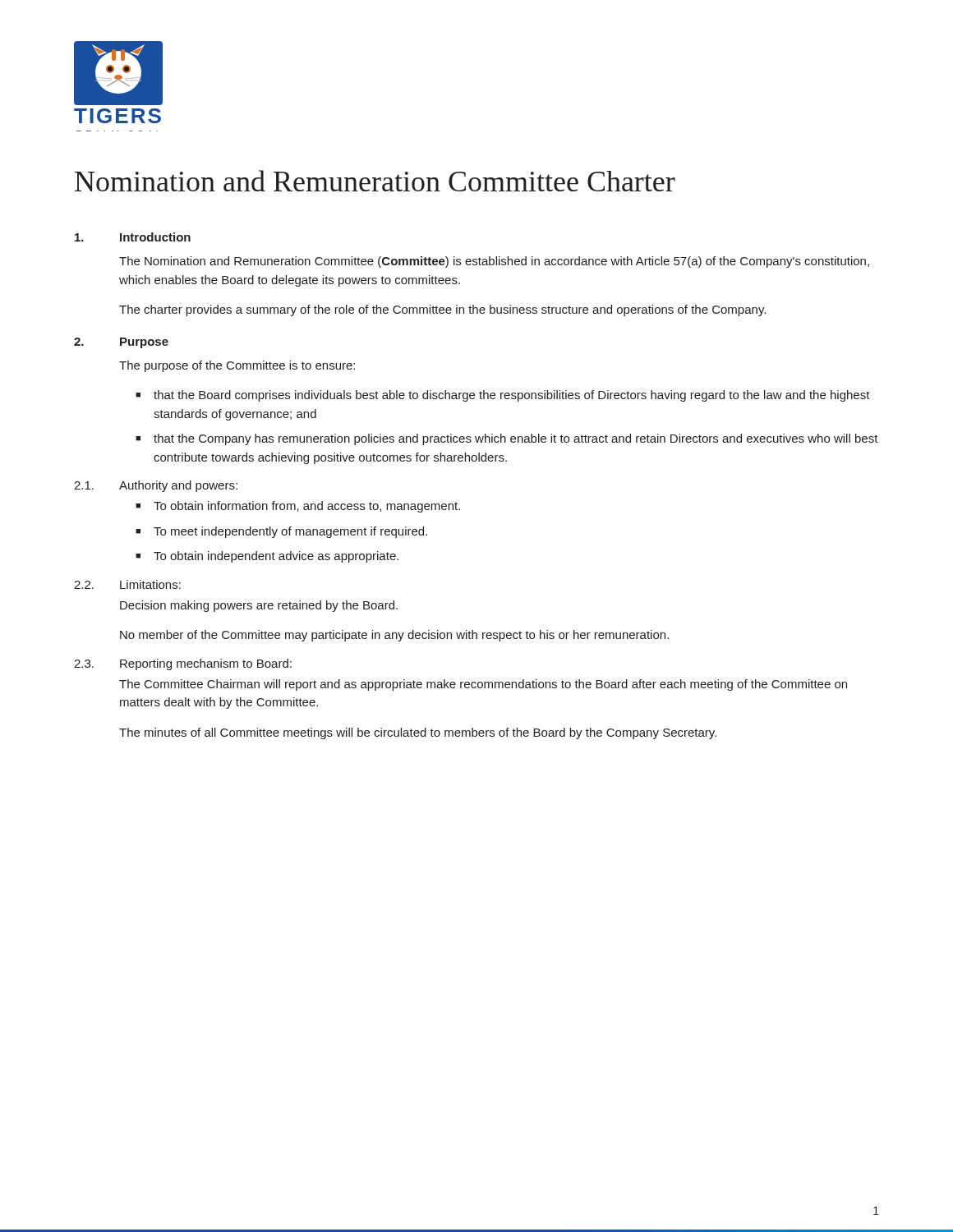Find the section header containing "2.3. Reporting mechanism to"
Image resolution: width=953 pixels, height=1232 pixels.
tap(183, 663)
